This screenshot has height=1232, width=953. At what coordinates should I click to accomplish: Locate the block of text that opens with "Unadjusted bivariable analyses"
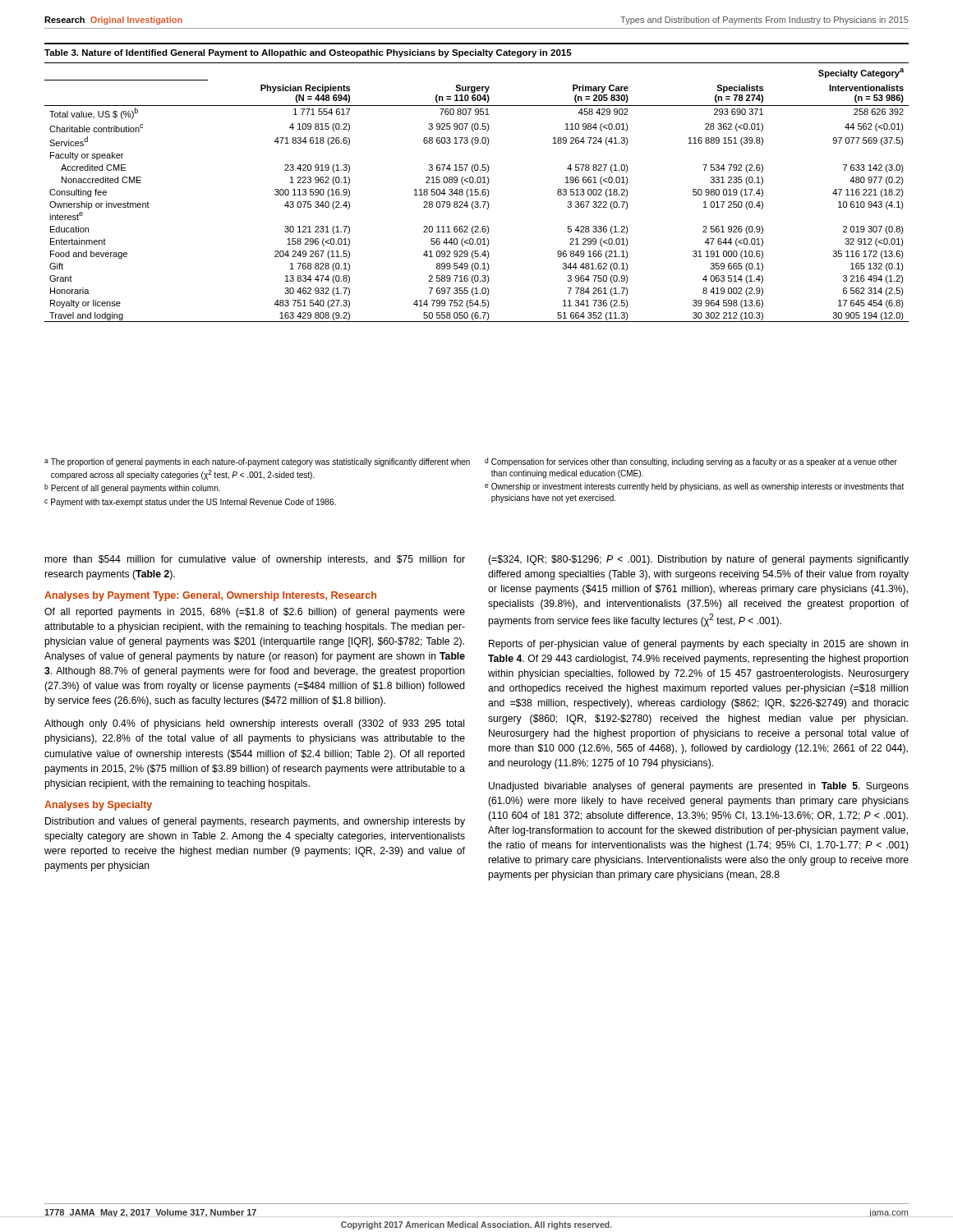698,830
